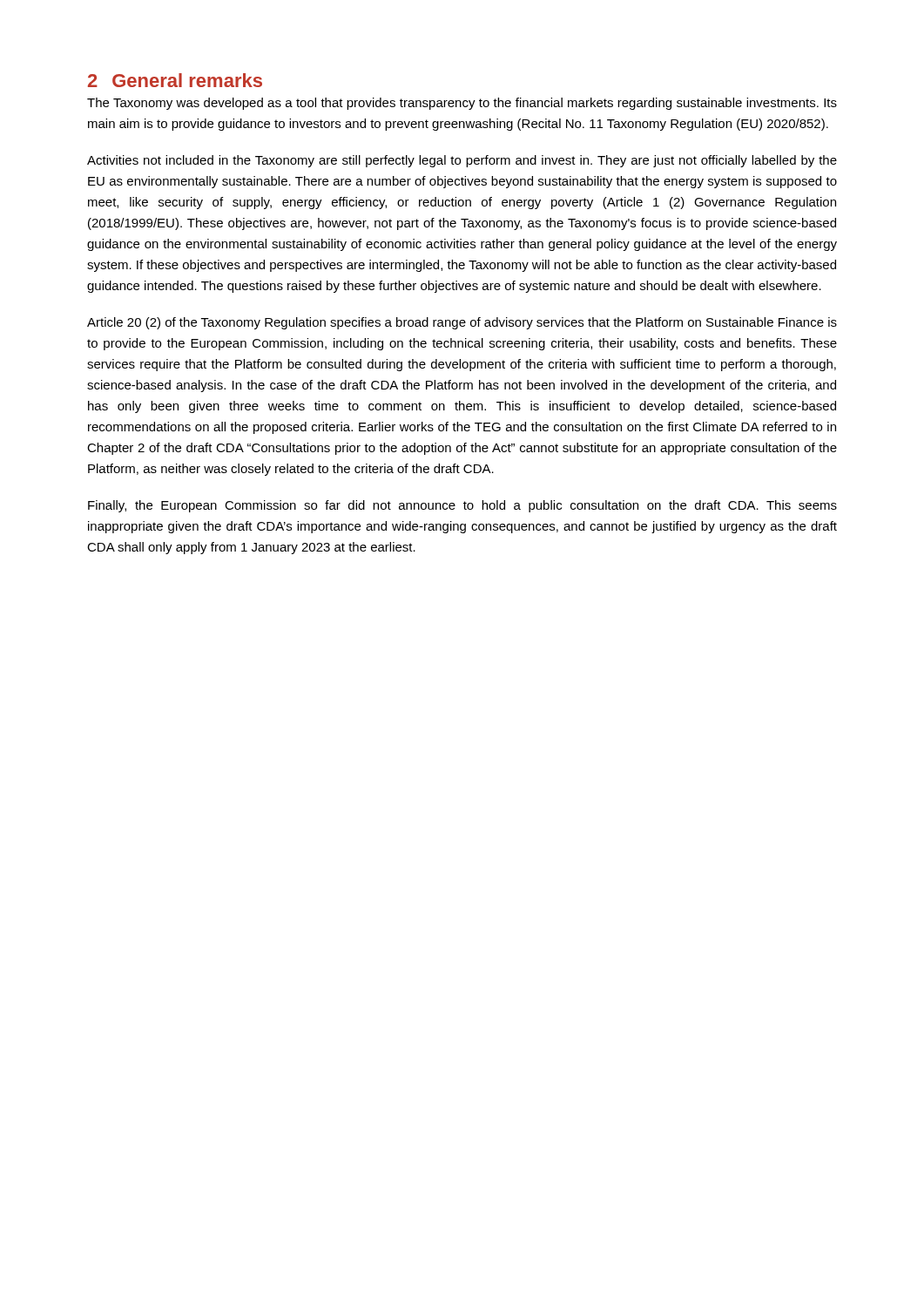This screenshot has height=1307, width=924.
Task: Select the block starting "2General remarks"
Action: [x=175, y=81]
